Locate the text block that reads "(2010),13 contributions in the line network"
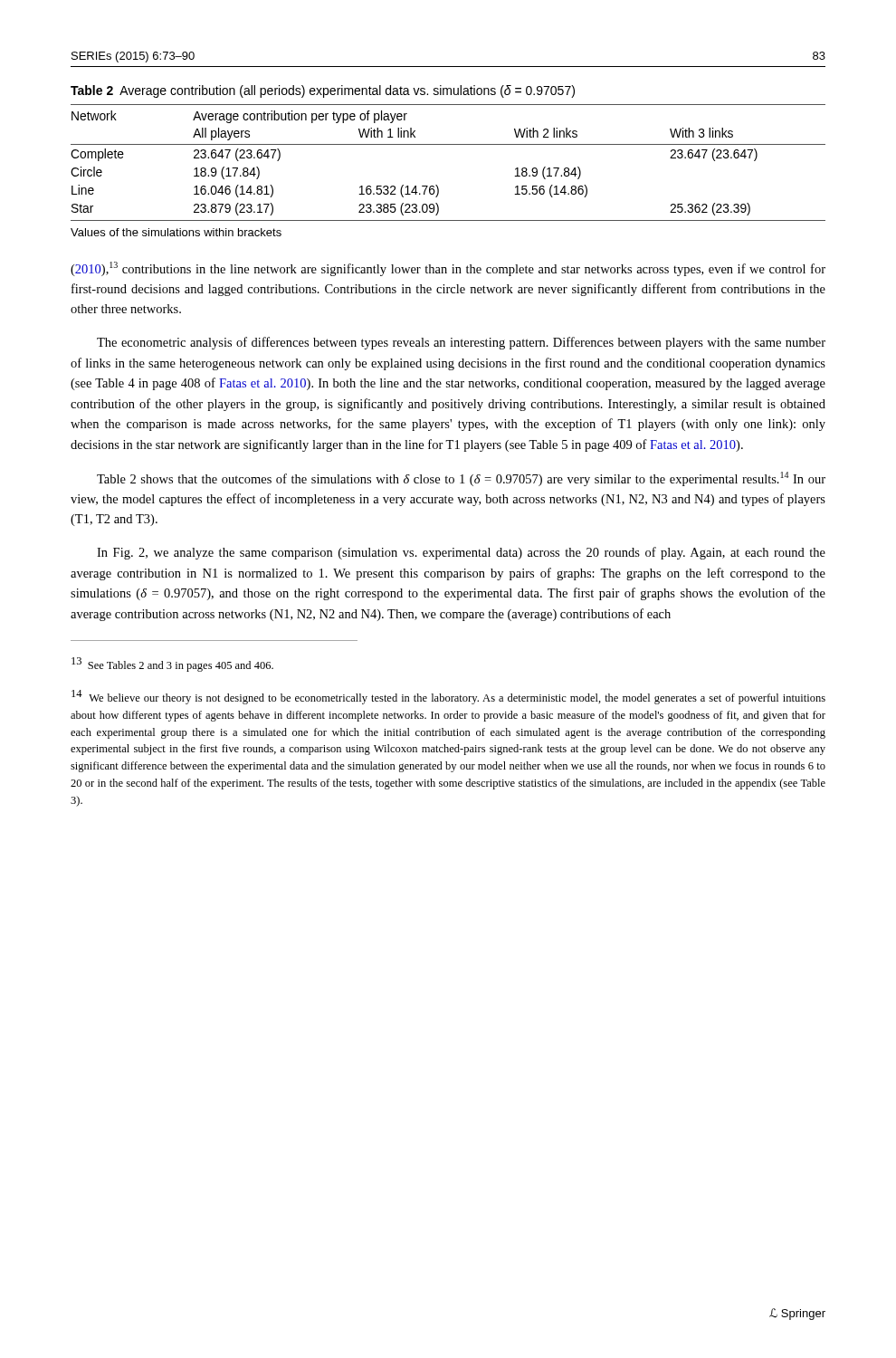 coord(448,289)
